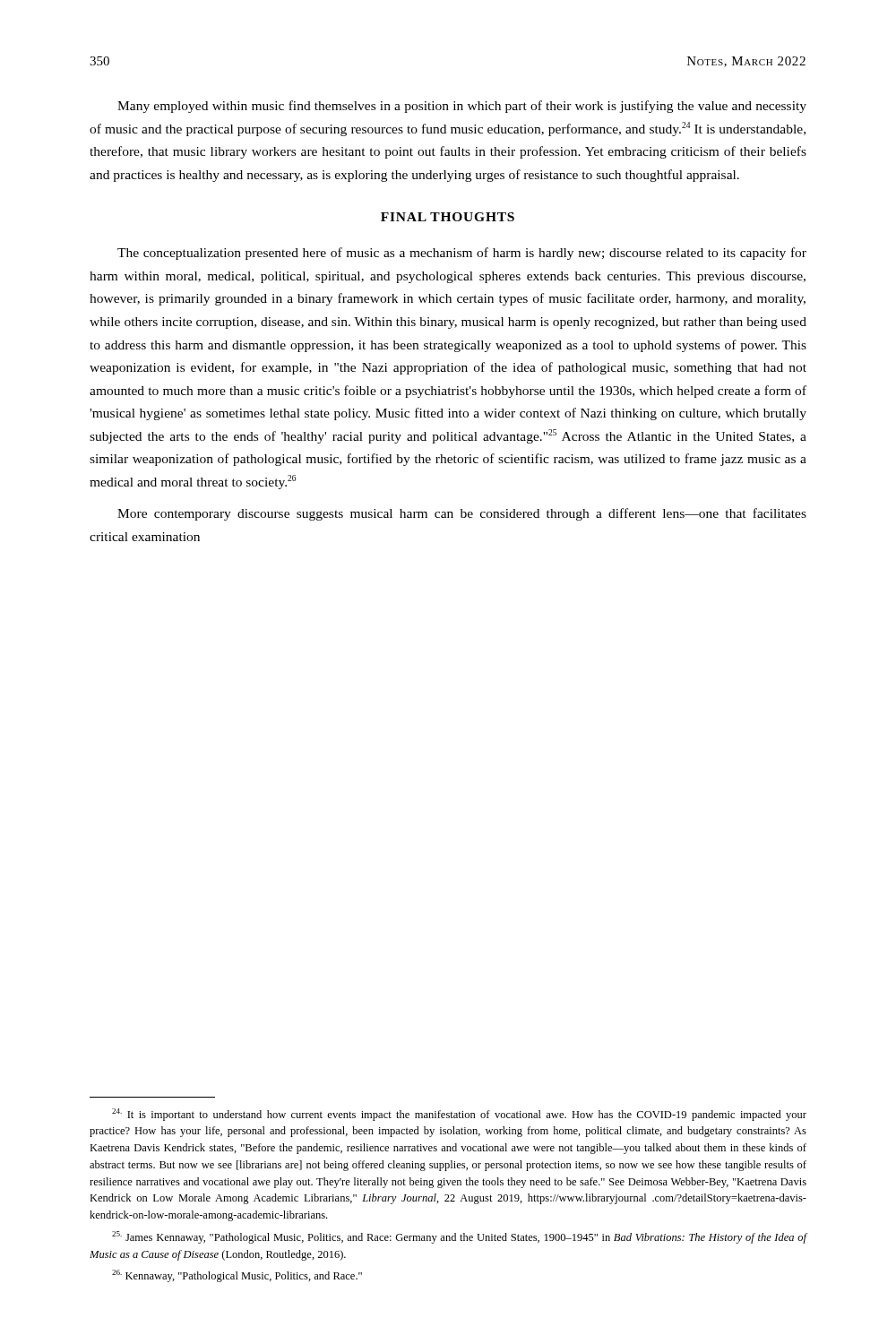Navigate to the block starting "FINAL THOUGHTS"
Screen dimensions: 1344x896
[x=448, y=217]
